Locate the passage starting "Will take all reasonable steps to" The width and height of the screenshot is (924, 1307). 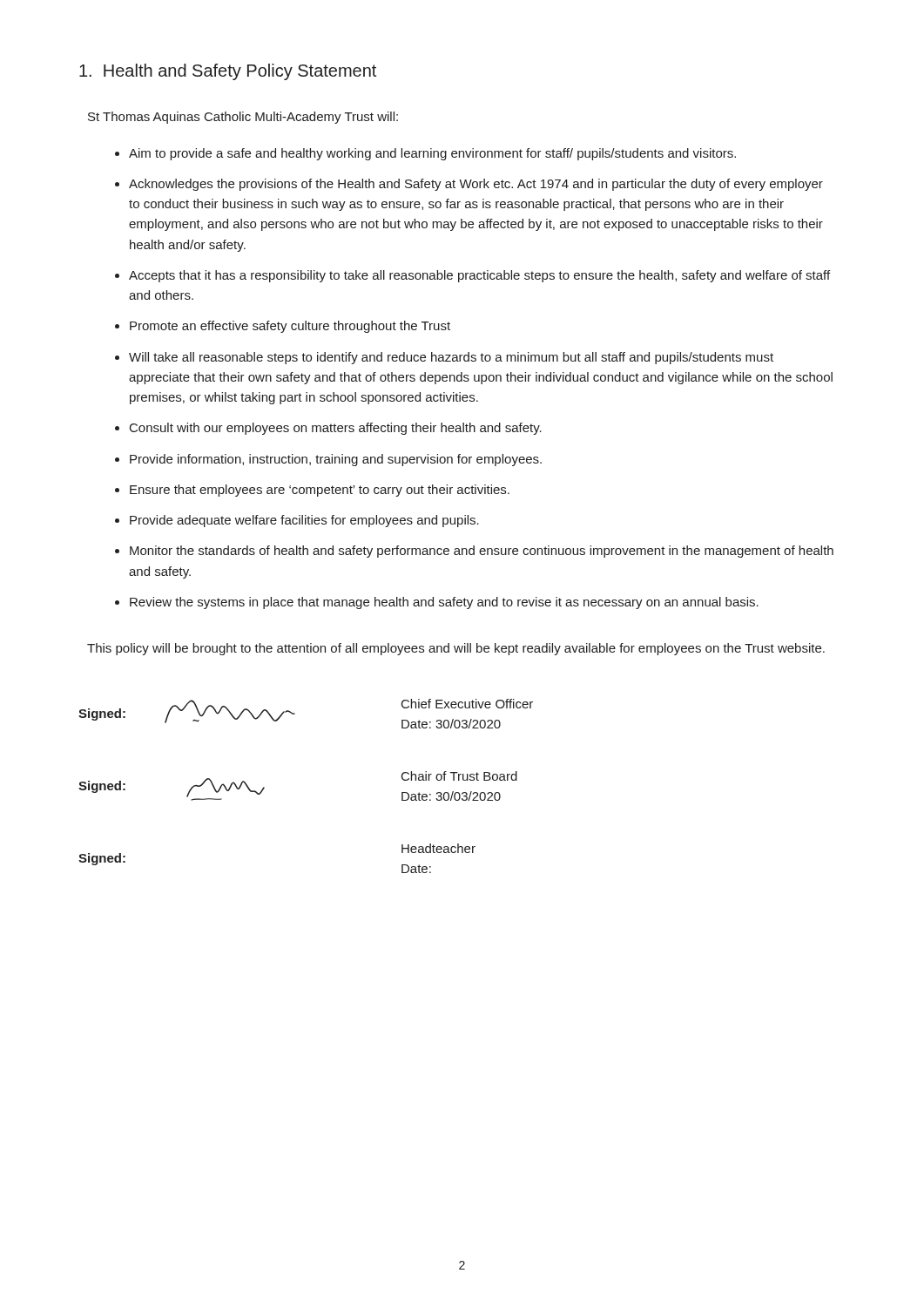pyautogui.click(x=481, y=377)
